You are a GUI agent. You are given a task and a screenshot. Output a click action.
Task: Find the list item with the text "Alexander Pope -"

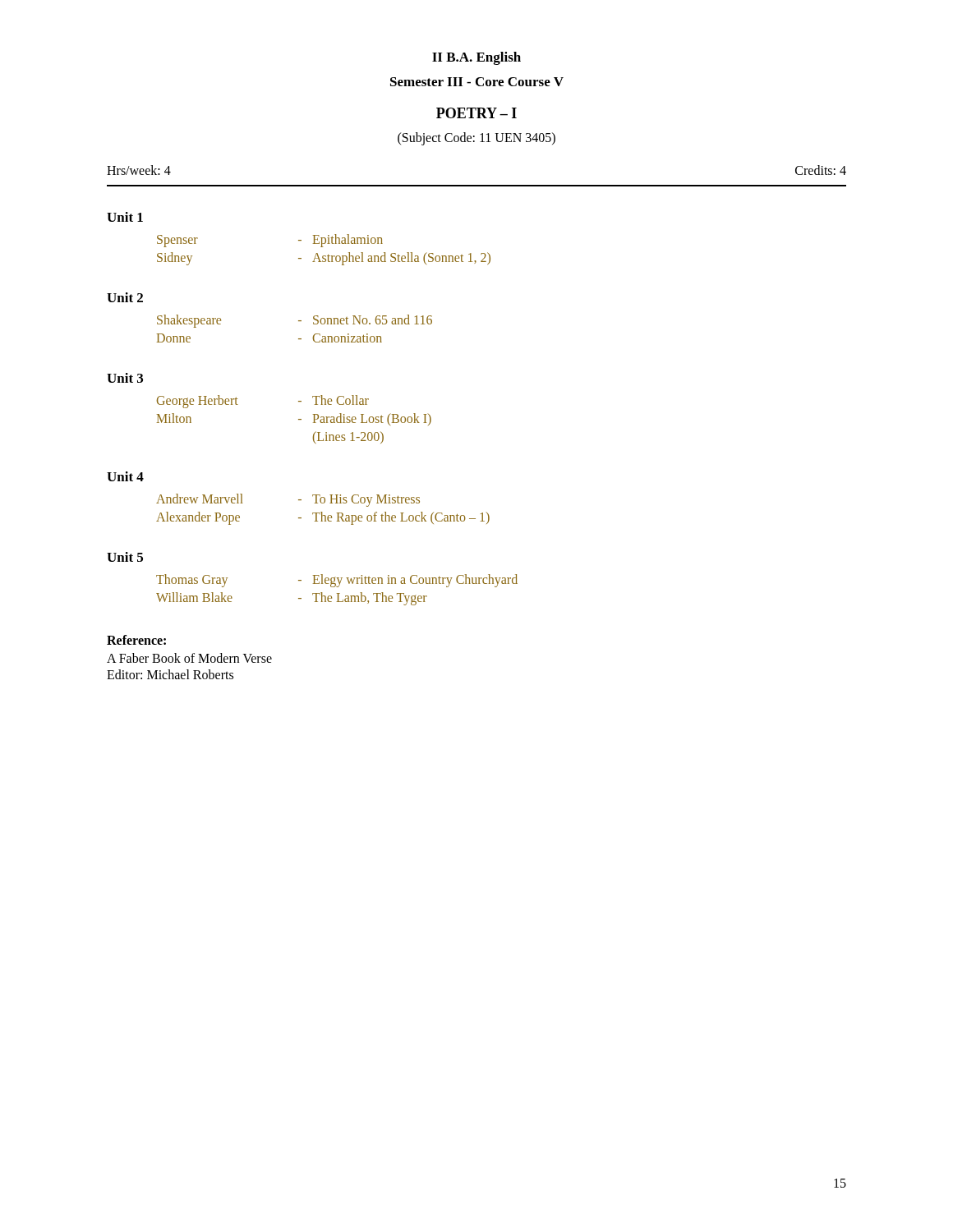(323, 517)
